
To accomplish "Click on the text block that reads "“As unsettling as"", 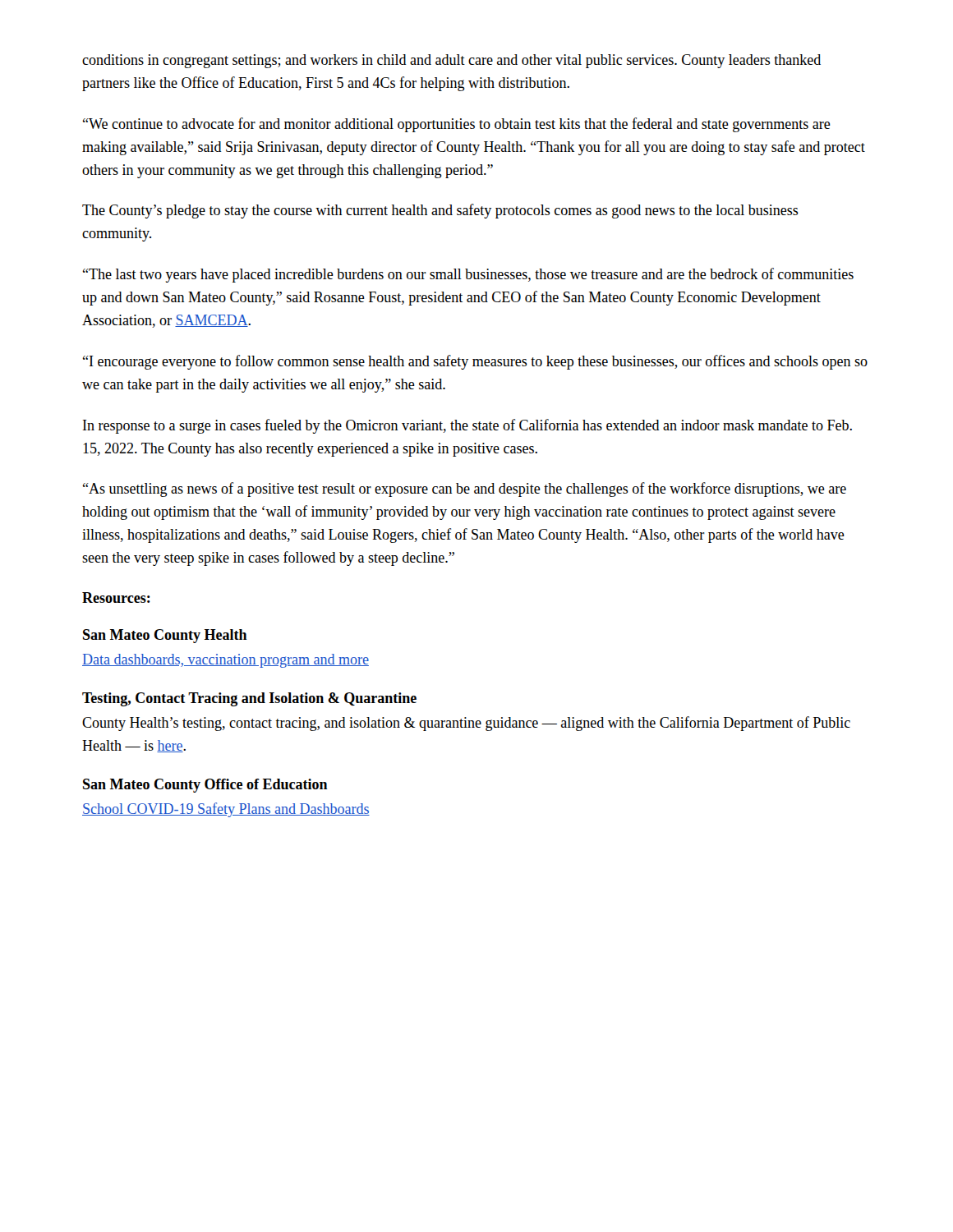I will click(464, 523).
